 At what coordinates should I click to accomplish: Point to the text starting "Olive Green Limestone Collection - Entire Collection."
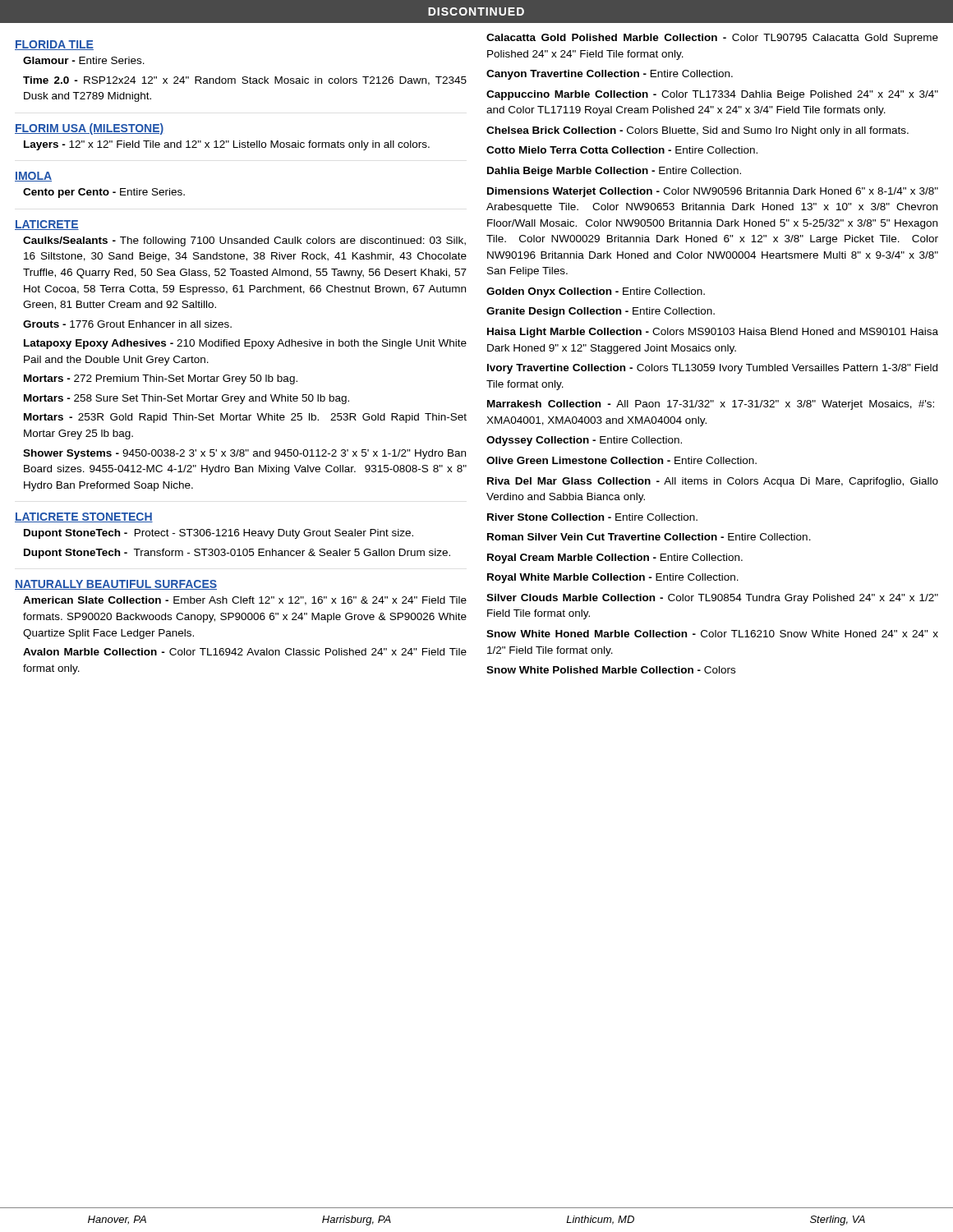[622, 460]
